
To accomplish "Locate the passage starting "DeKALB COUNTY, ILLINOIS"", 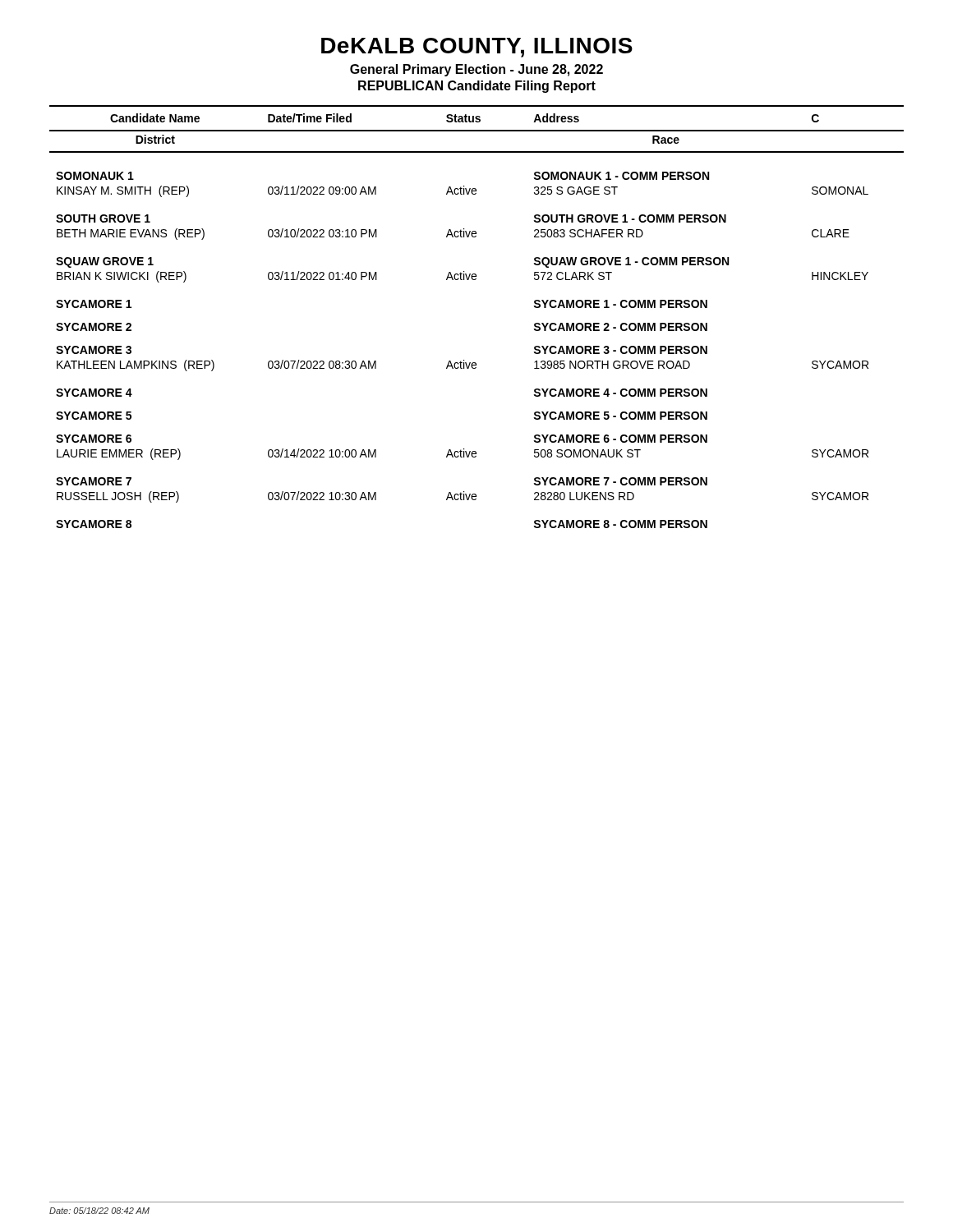I will [x=476, y=63].
